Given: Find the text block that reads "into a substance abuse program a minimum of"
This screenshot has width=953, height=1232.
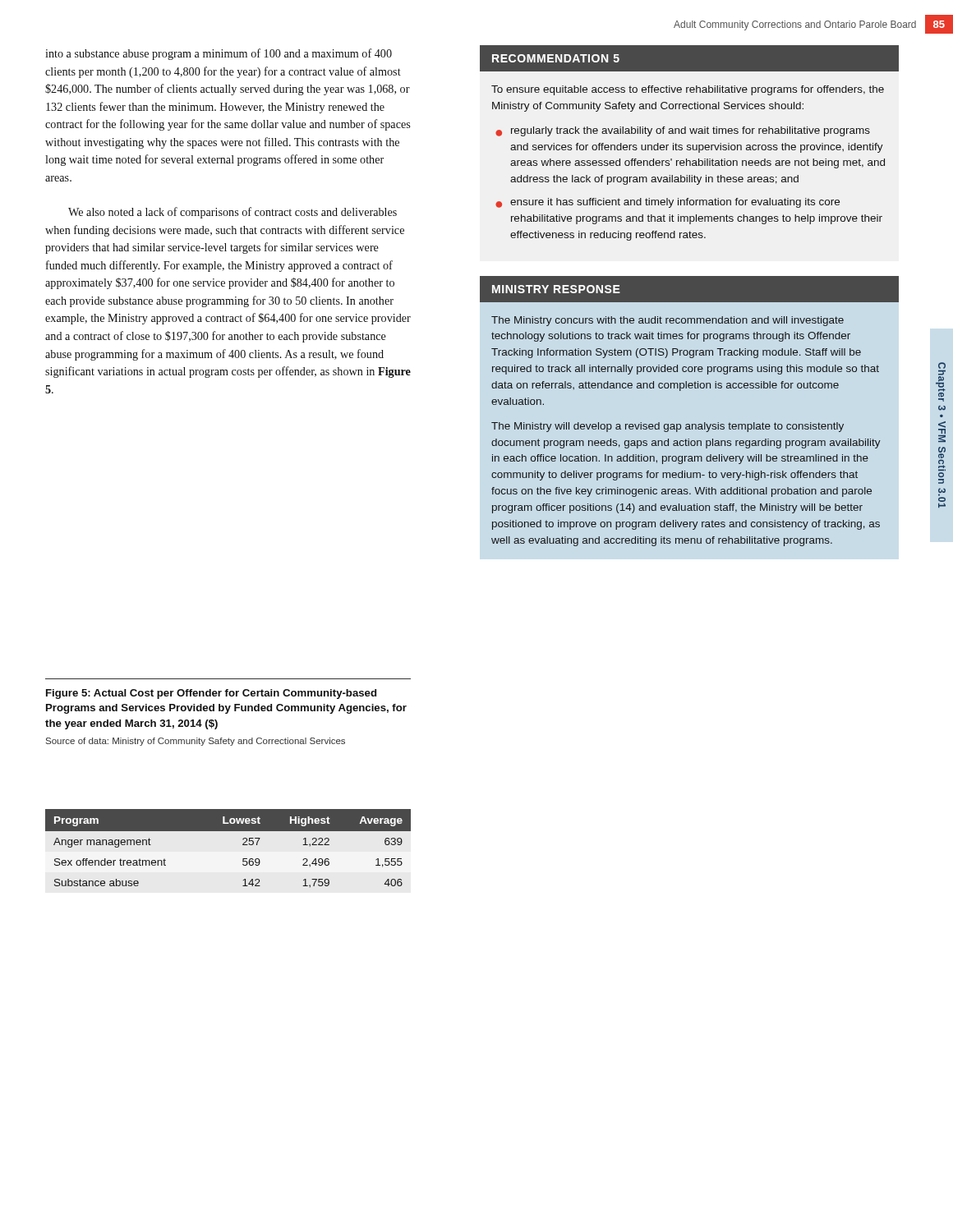Looking at the screenshot, I should pos(228,116).
